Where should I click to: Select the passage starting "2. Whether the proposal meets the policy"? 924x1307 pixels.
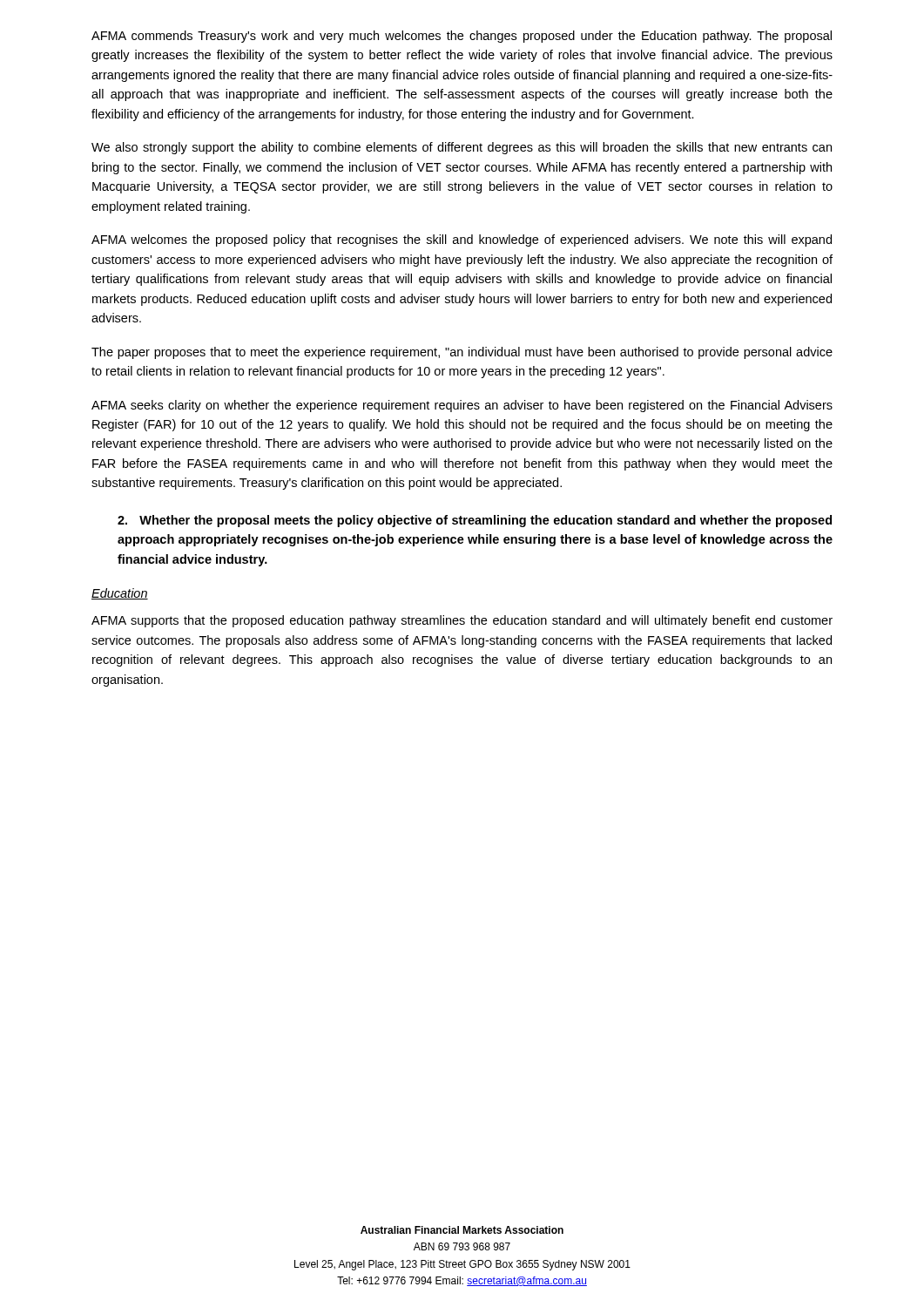475,540
